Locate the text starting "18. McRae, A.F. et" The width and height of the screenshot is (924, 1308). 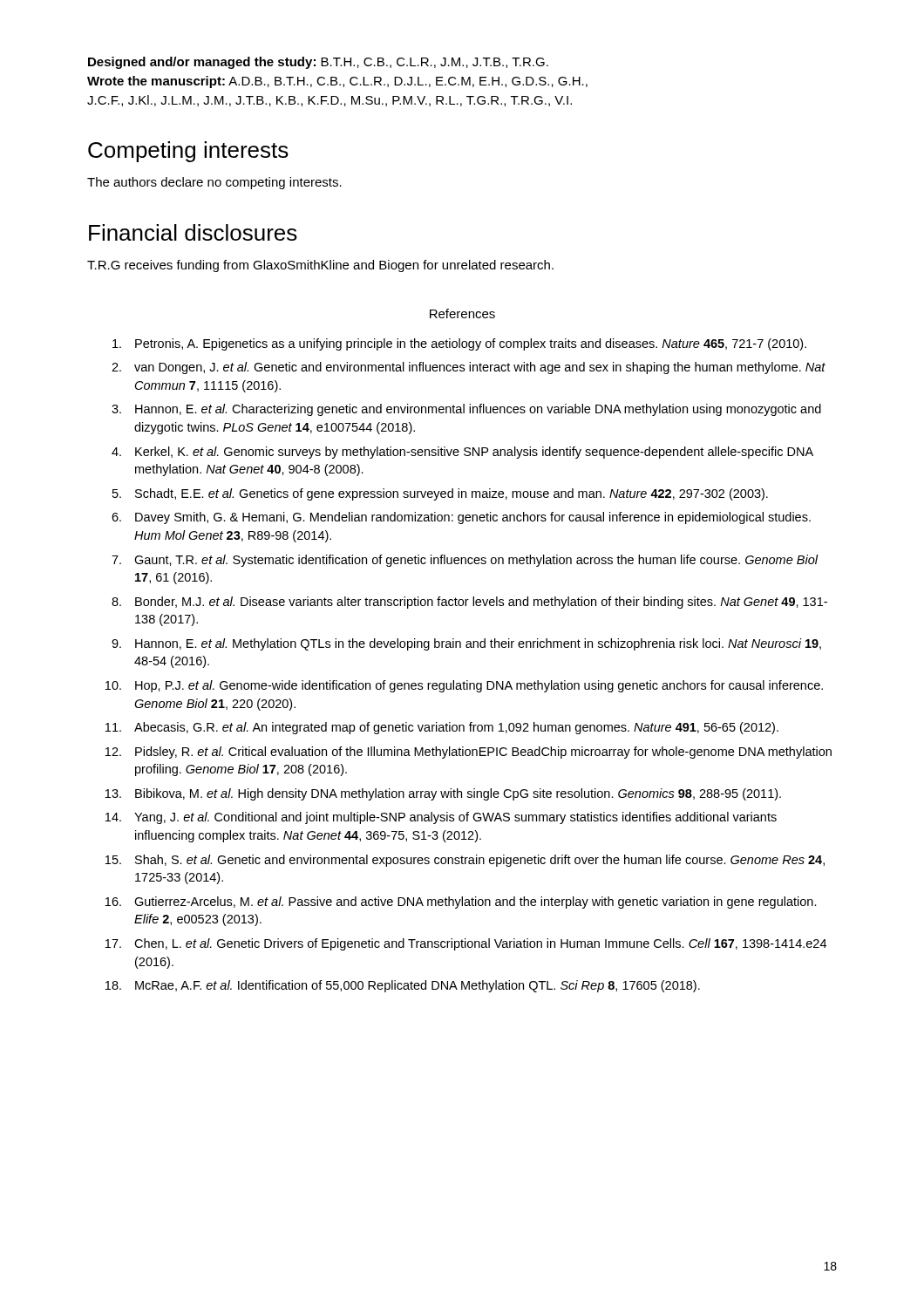(x=462, y=986)
